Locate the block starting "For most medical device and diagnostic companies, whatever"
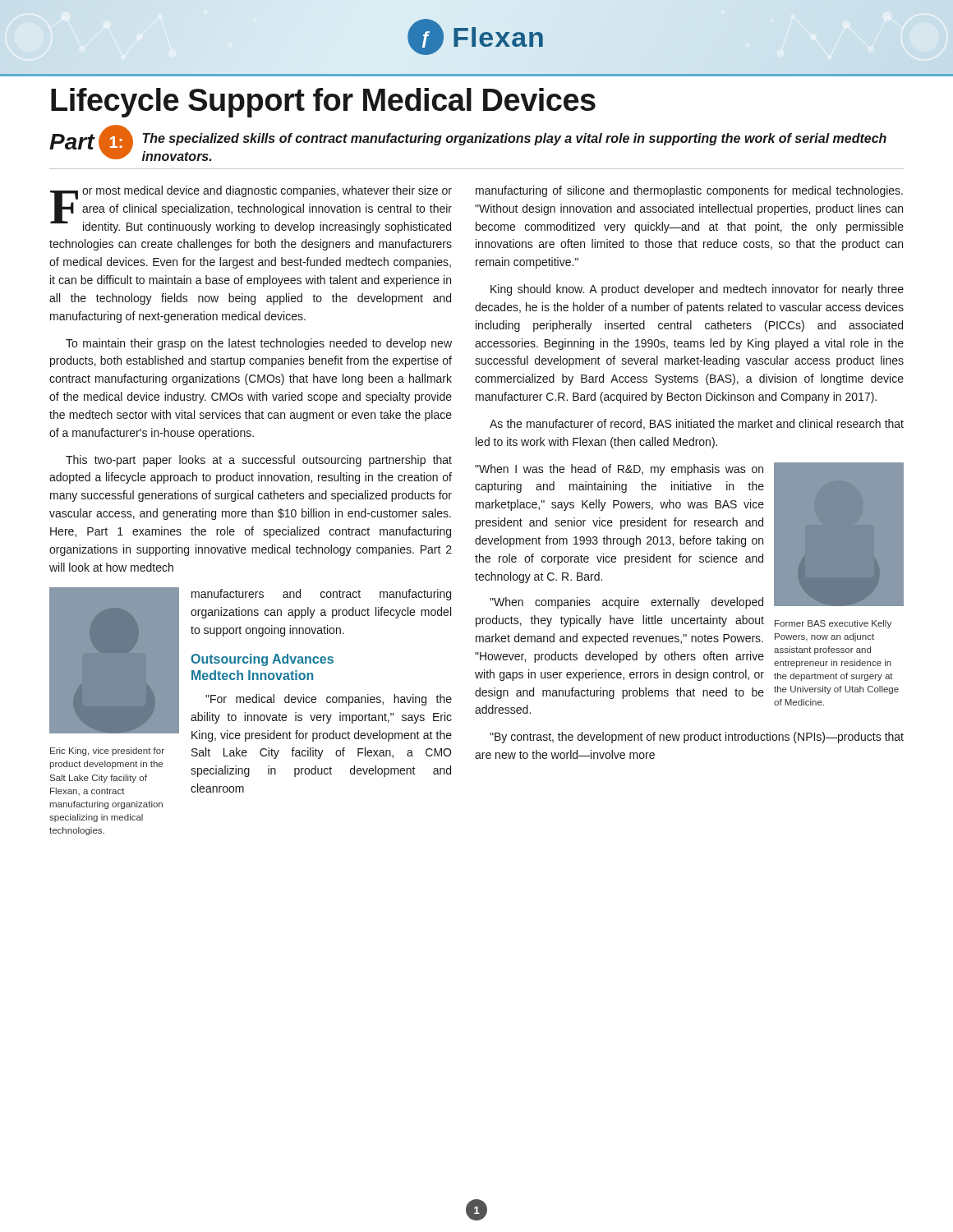 coord(251,252)
